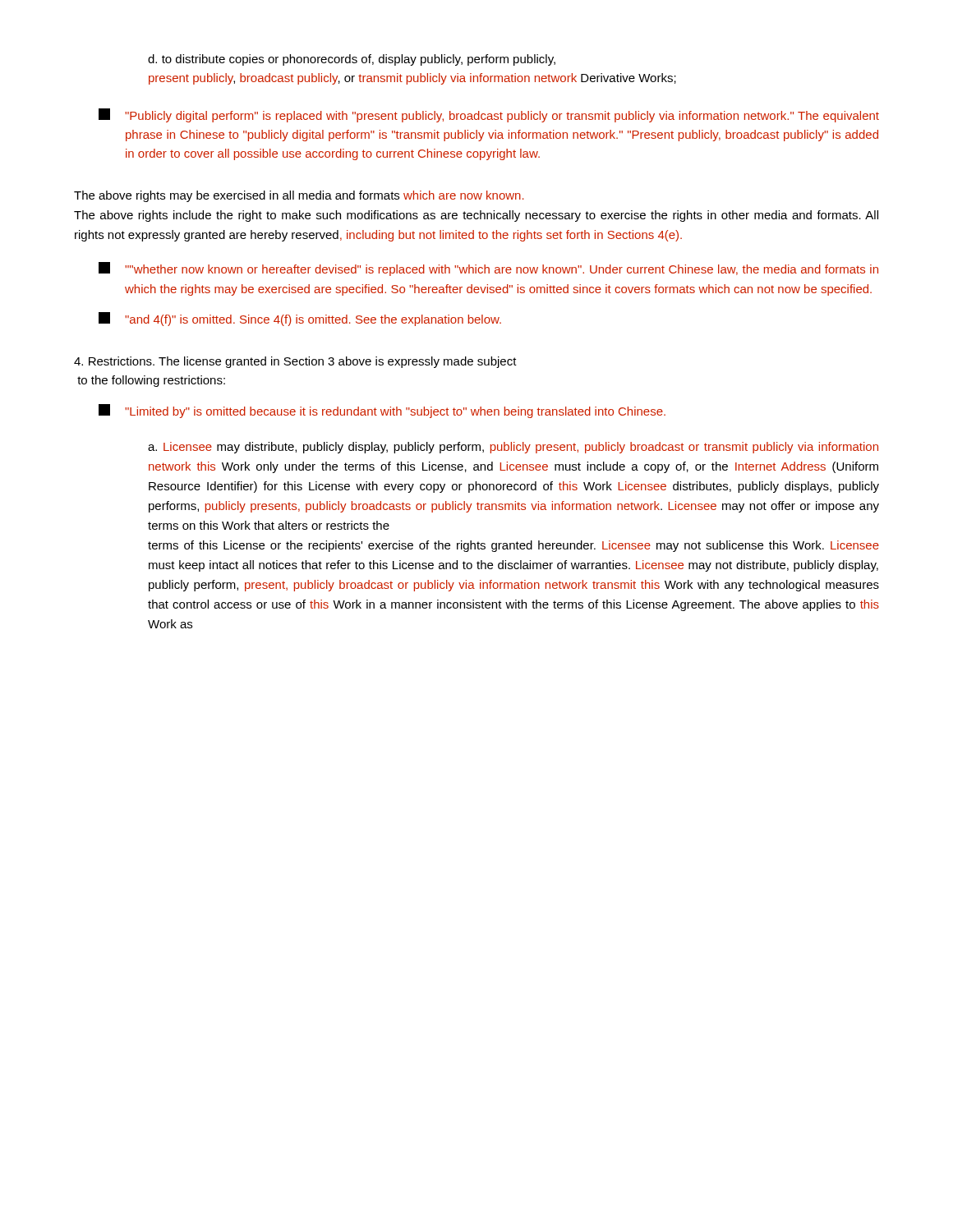Image resolution: width=953 pixels, height=1232 pixels.
Task: Select the list item that reads ""Publicly digital perform" is"
Action: click(x=489, y=134)
